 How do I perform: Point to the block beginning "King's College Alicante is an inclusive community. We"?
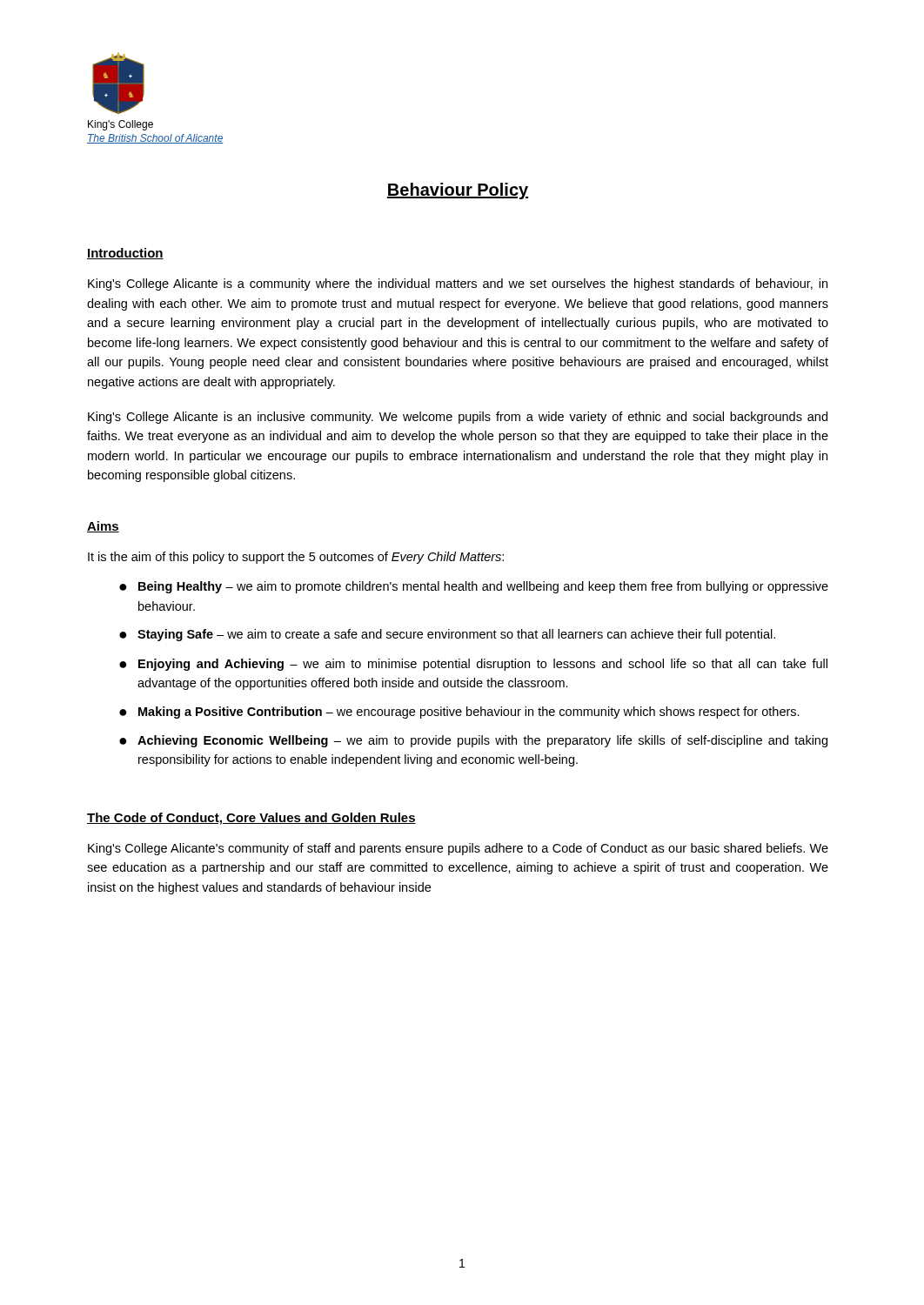[x=458, y=446]
